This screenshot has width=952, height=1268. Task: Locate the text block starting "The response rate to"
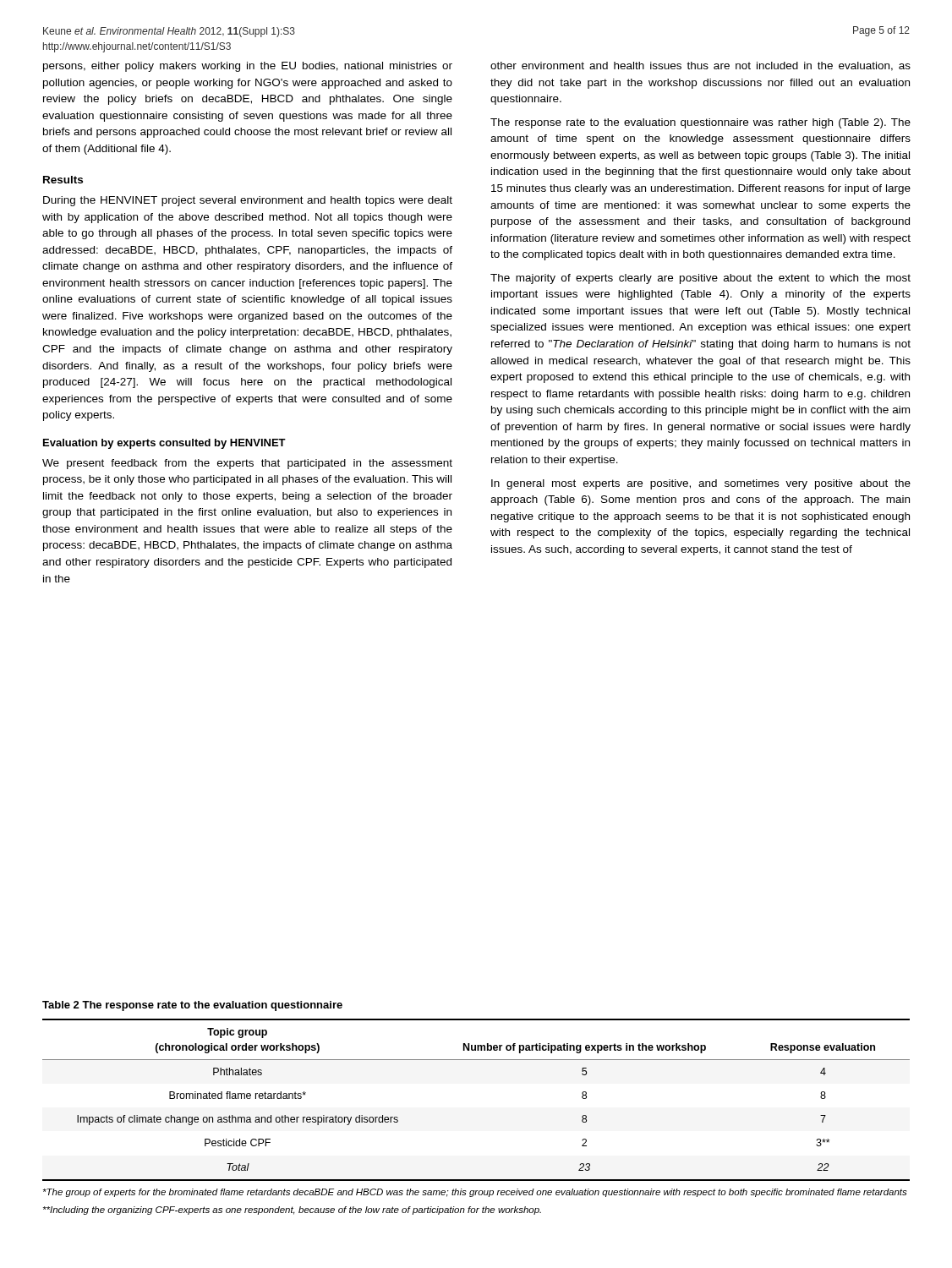(x=700, y=188)
